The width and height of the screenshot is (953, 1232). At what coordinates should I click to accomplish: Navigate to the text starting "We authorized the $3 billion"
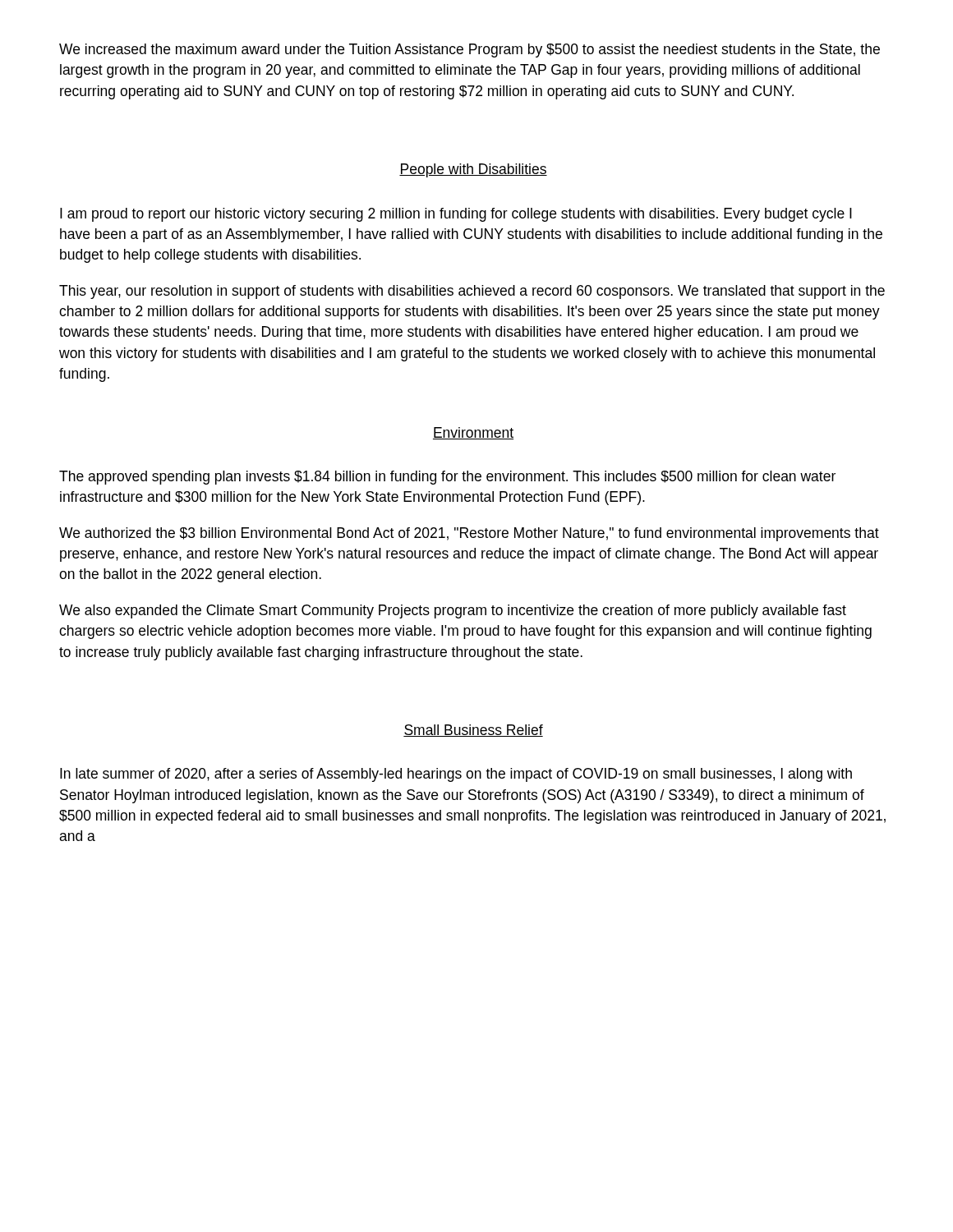point(473,554)
